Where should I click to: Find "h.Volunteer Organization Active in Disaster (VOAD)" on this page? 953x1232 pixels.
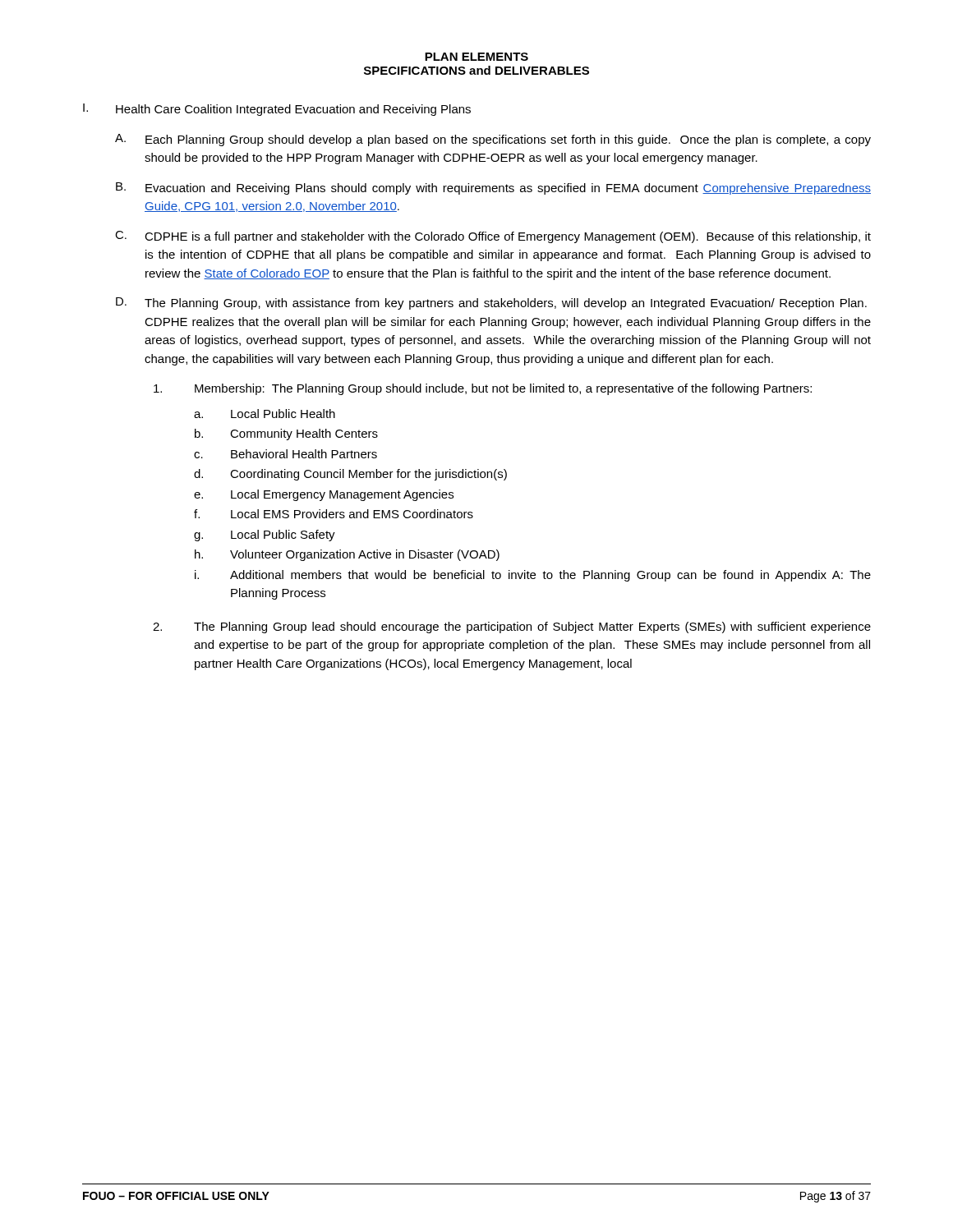[x=347, y=555]
